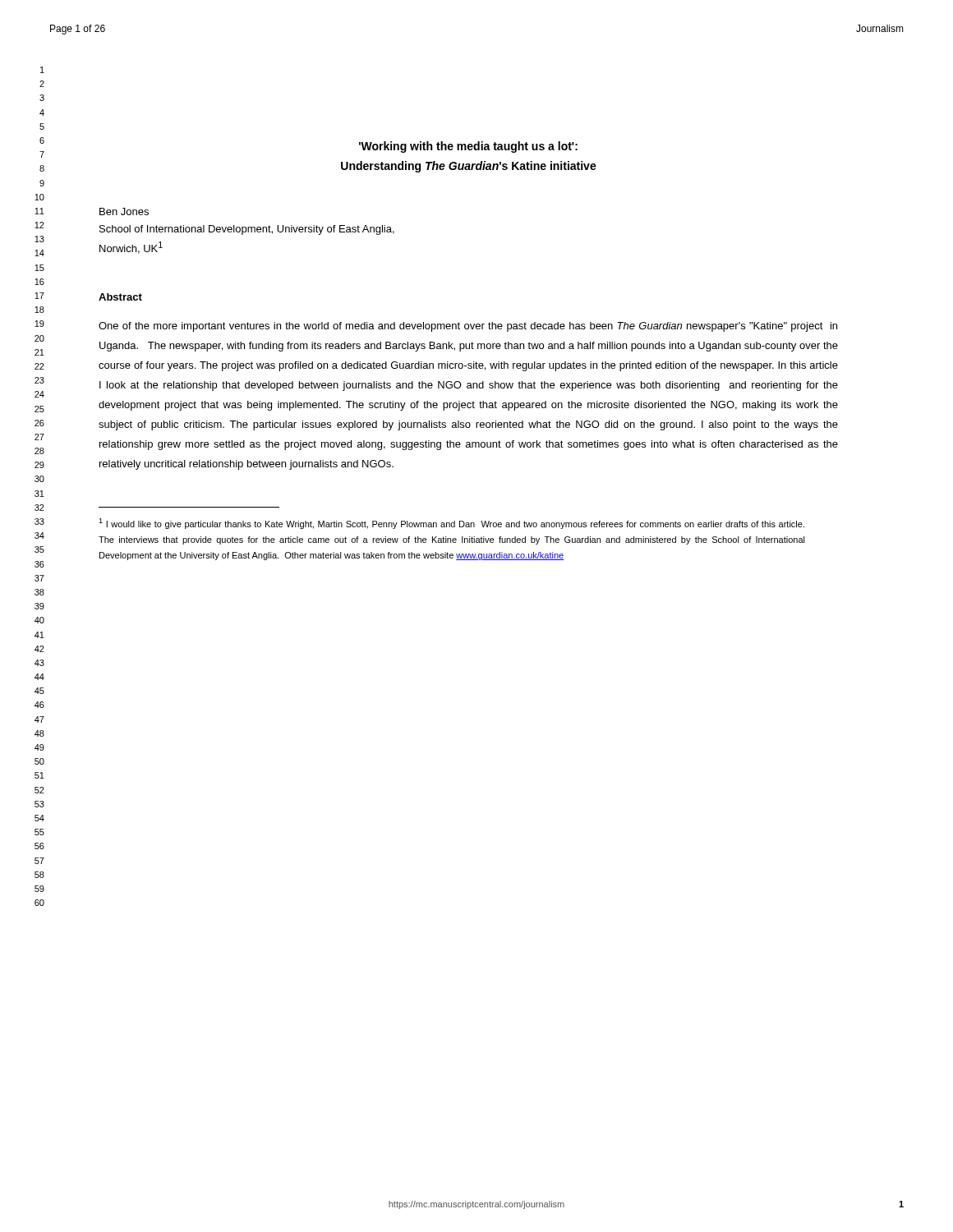Find the section header
The height and width of the screenshot is (1232, 953).
[120, 297]
